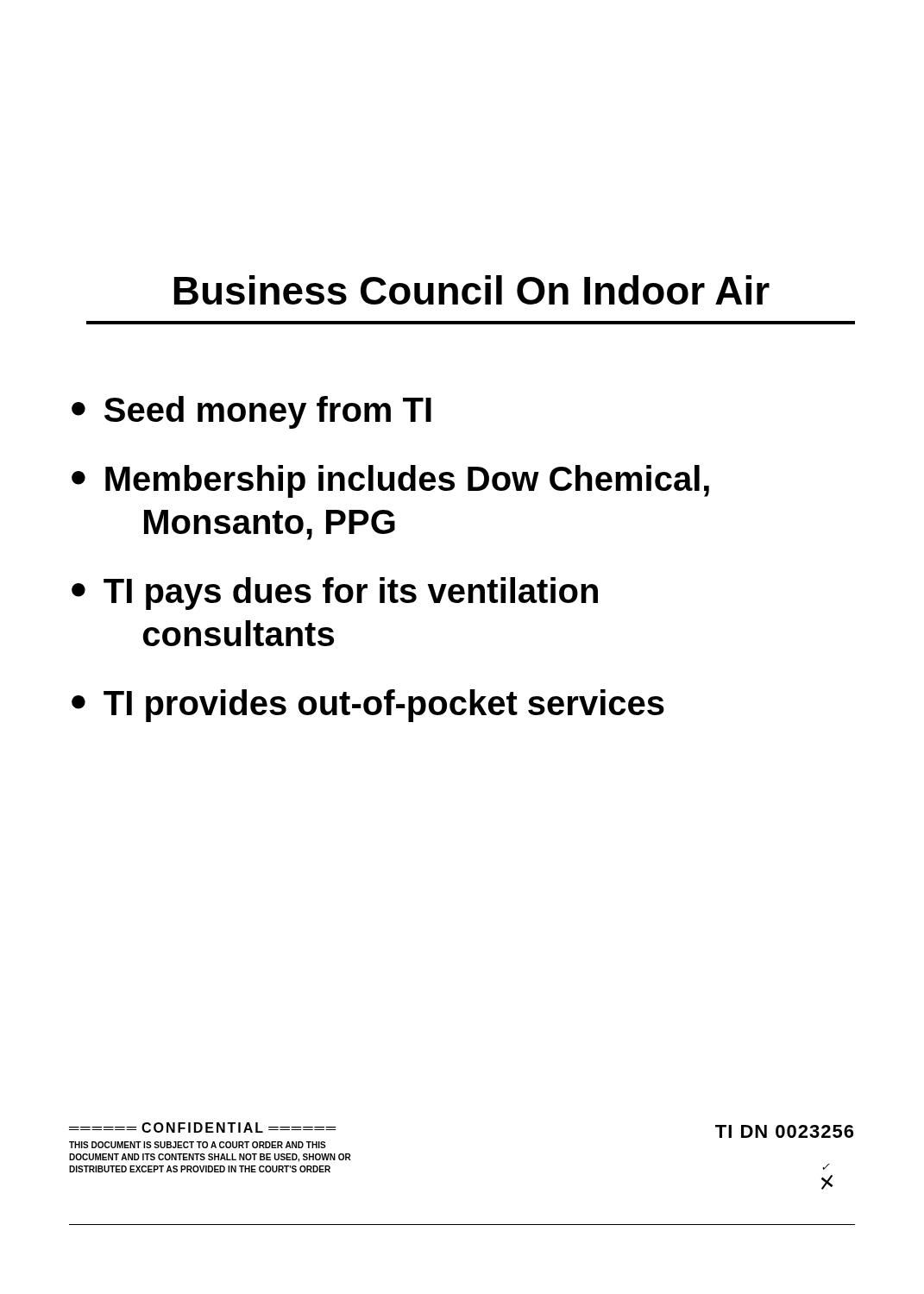Click on the element starting "● Membership includes"
The image size is (924, 1294).
pos(390,500)
